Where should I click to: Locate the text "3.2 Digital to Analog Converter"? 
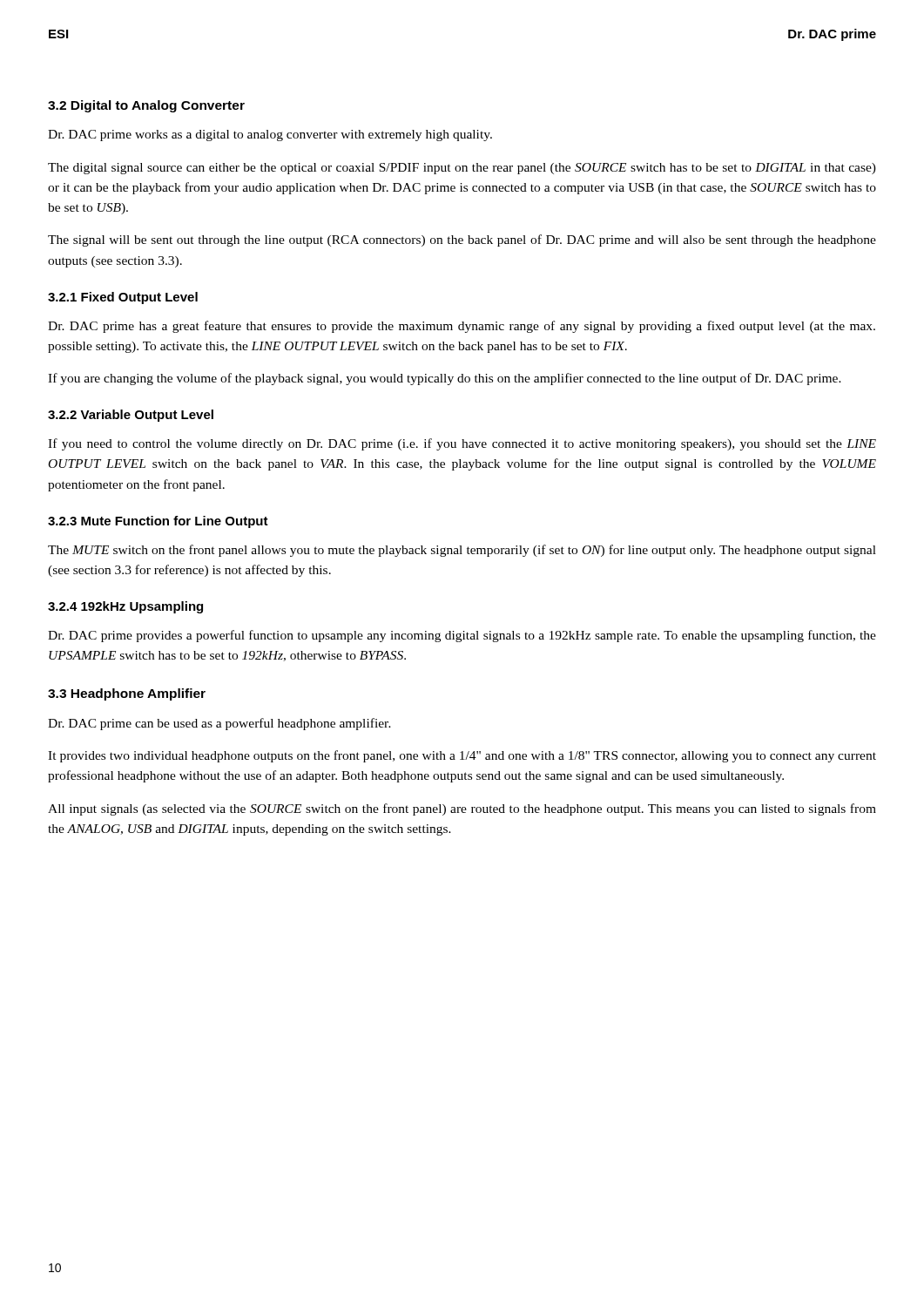tap(146, 105)
